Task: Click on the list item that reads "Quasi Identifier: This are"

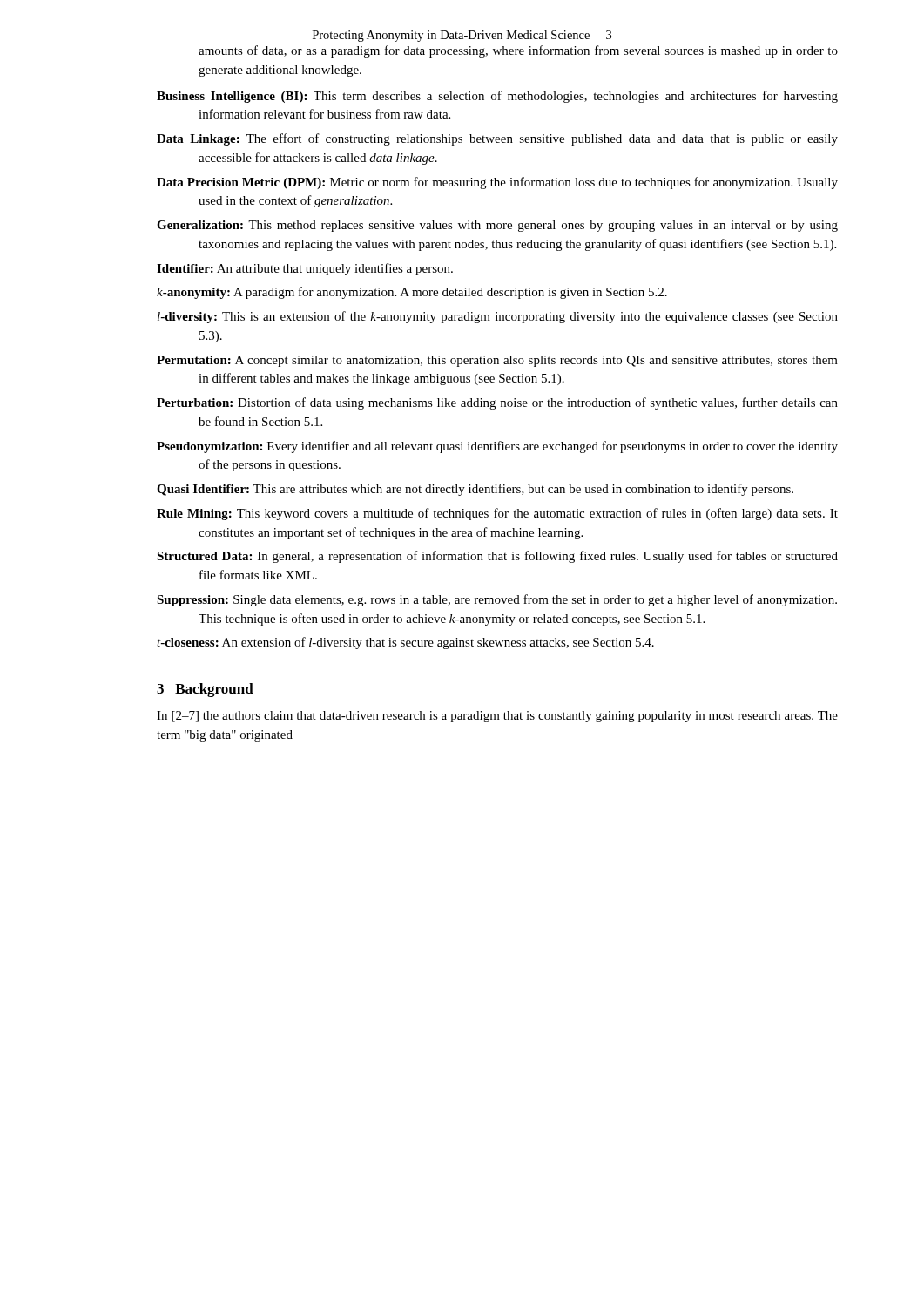Action: pos(476,489)
